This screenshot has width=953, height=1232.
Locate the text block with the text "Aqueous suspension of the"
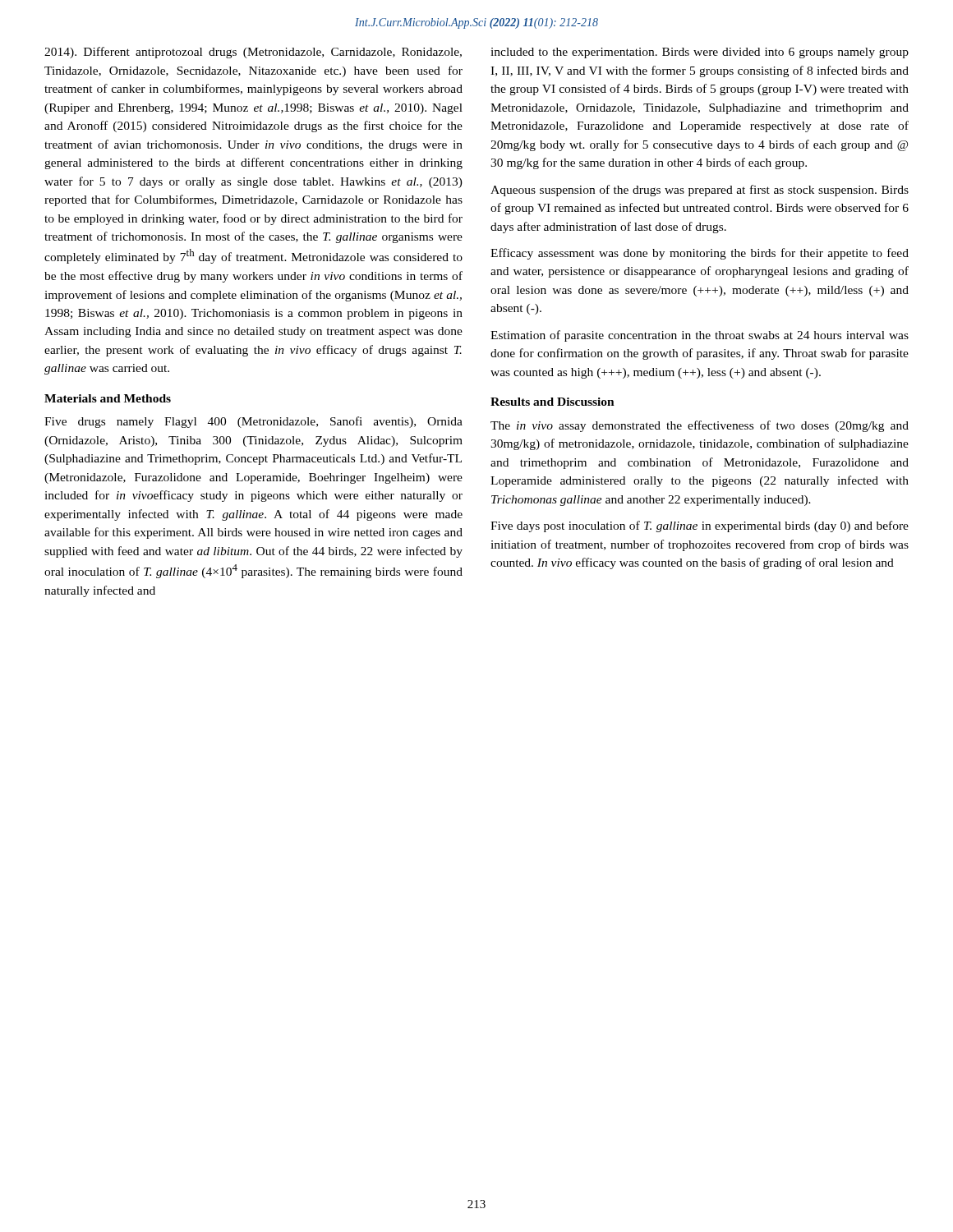(x=700, y=208)
